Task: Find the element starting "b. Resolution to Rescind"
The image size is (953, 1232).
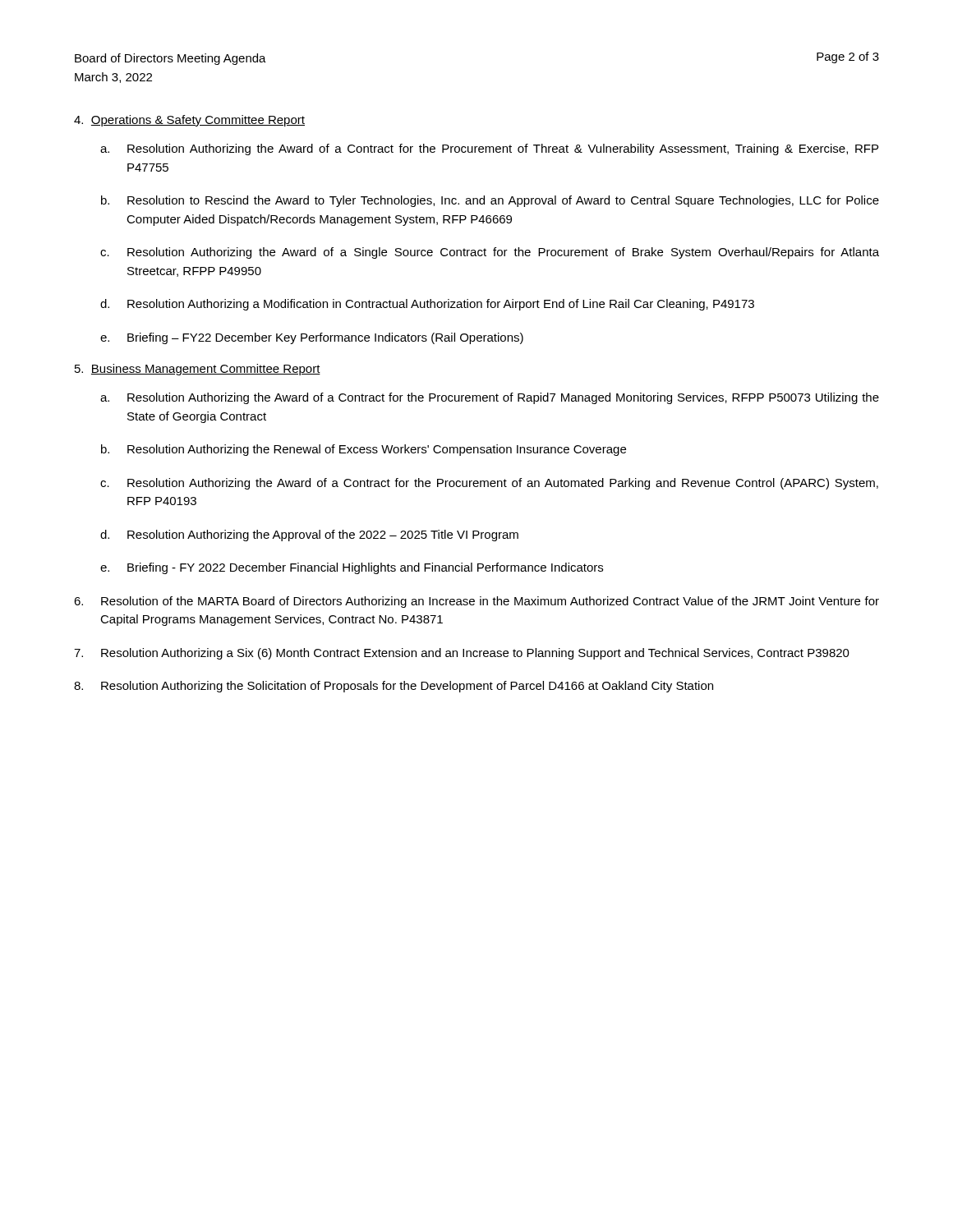Action: pyautogui.click(x=490, y=210)
